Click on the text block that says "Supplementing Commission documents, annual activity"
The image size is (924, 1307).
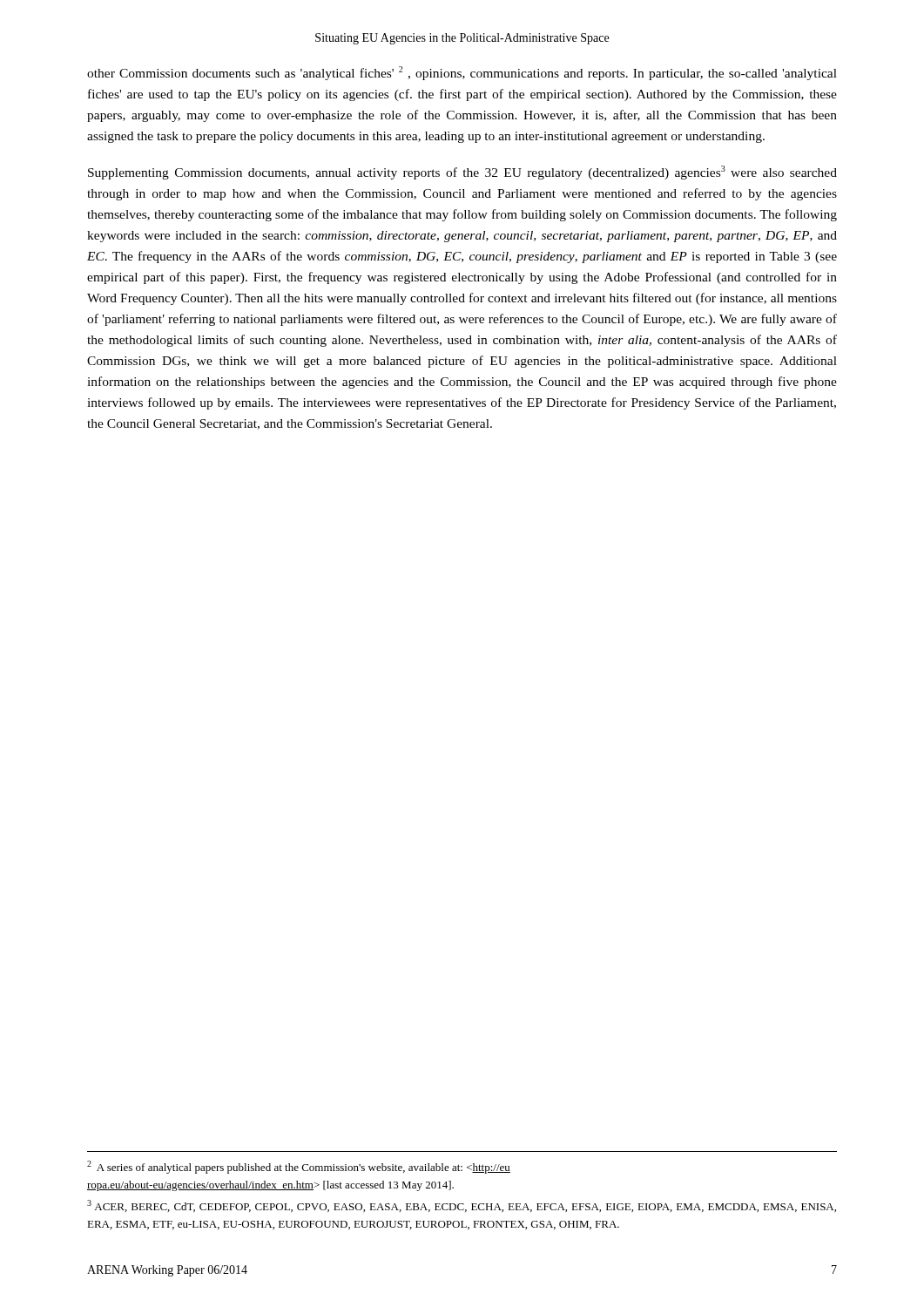[x=462, y=297]
